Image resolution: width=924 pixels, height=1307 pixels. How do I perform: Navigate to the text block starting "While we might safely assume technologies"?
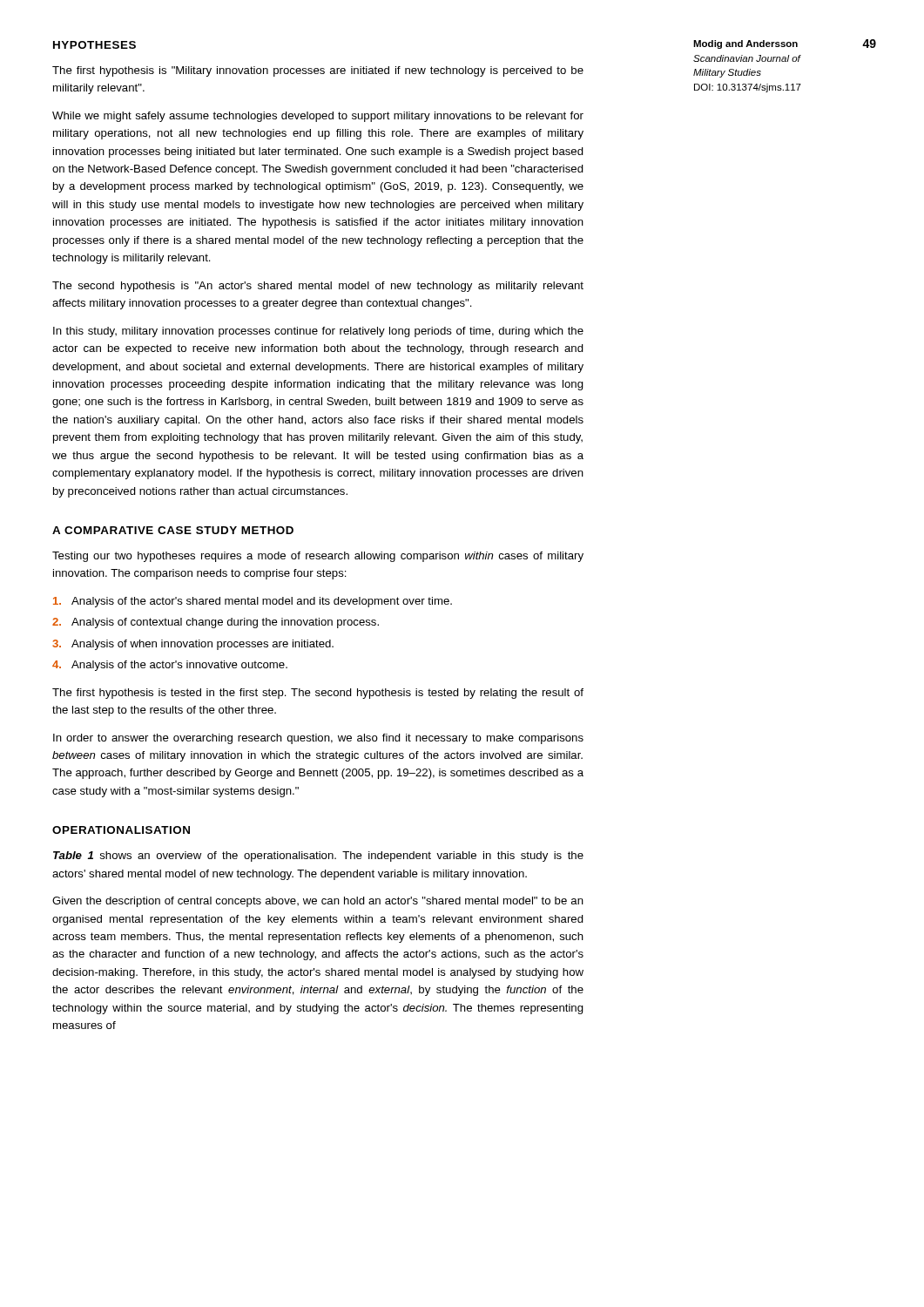(318, 186)
